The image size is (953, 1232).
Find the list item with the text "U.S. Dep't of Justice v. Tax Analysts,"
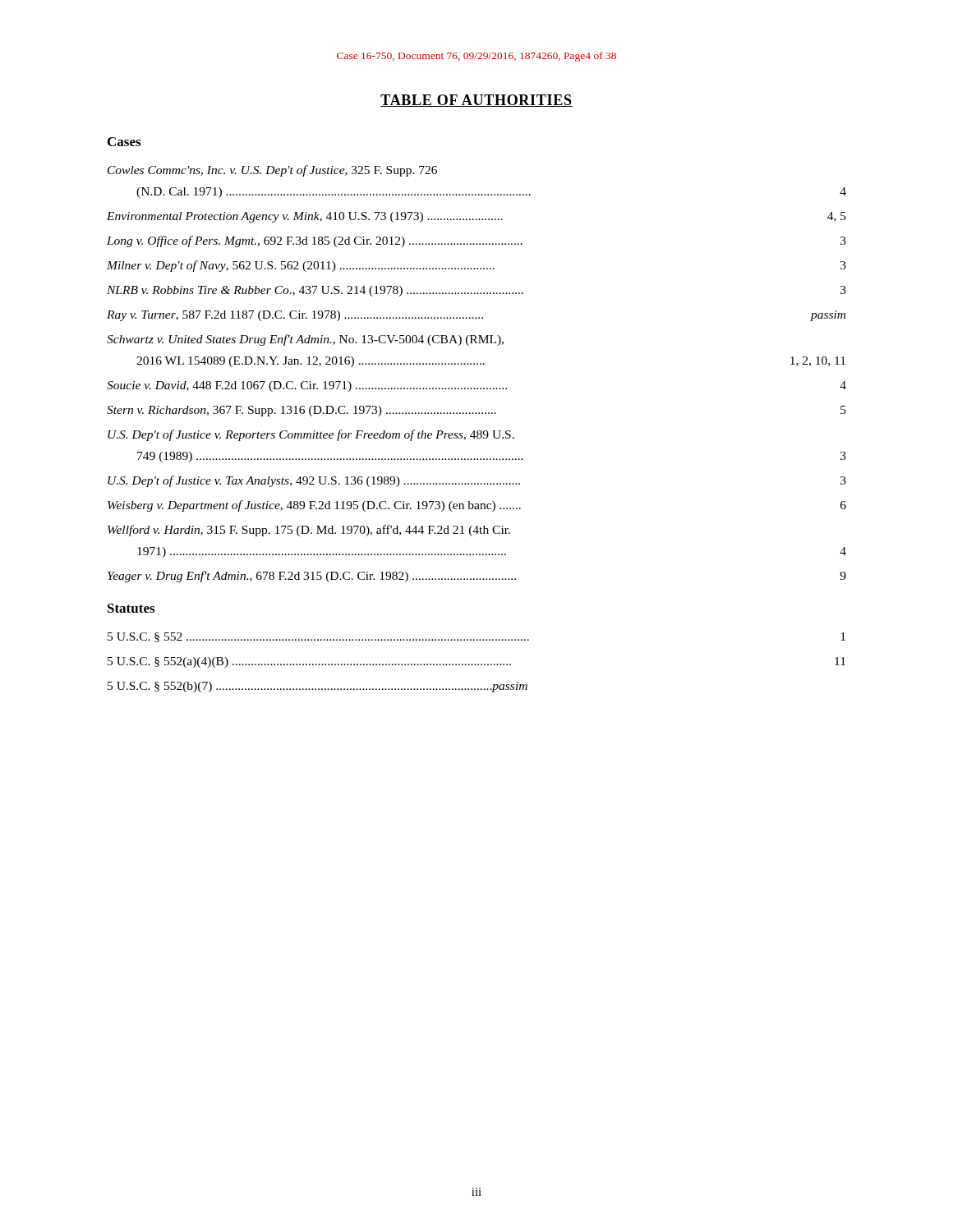tap(476, 481)
